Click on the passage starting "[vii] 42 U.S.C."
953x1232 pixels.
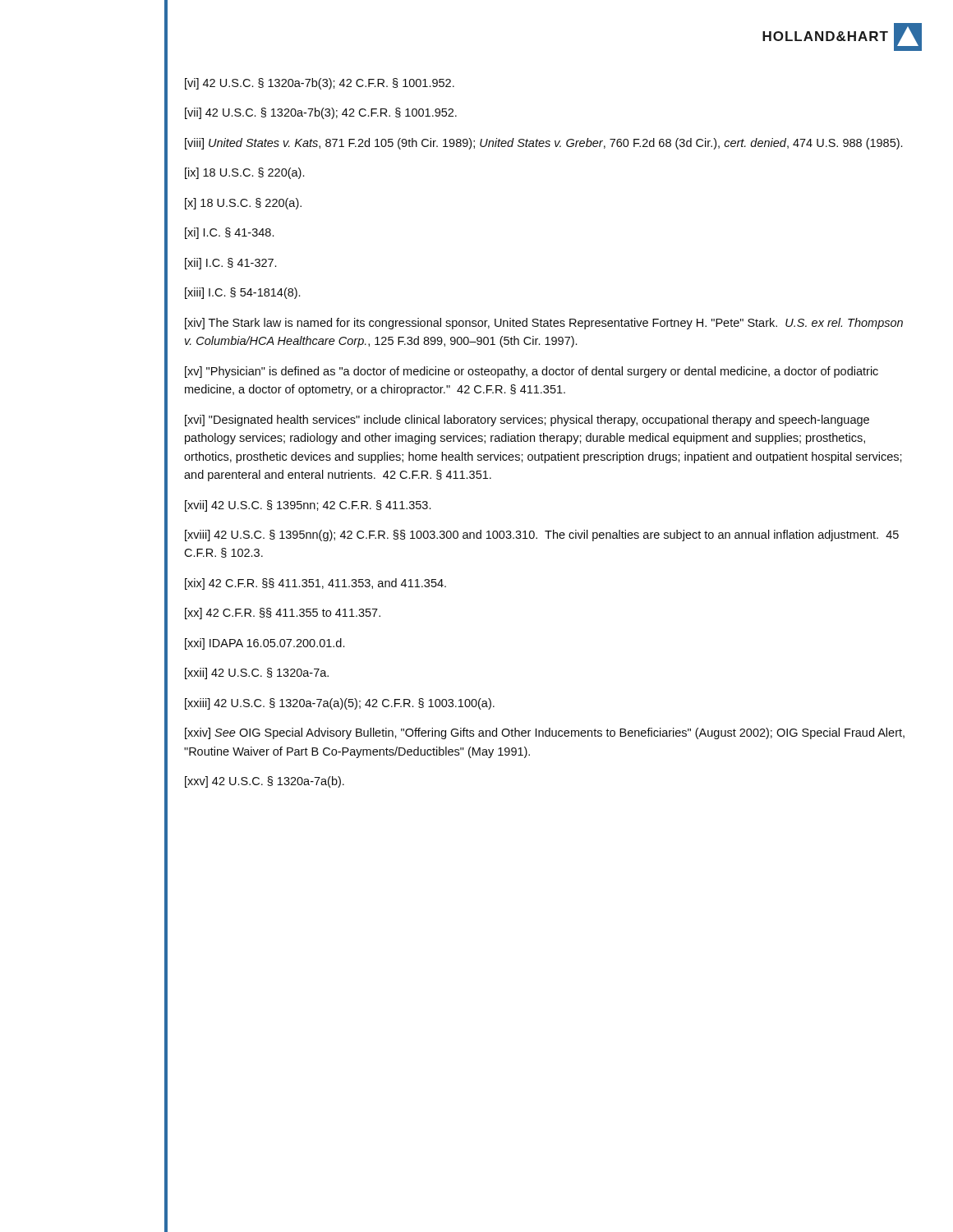321,113
